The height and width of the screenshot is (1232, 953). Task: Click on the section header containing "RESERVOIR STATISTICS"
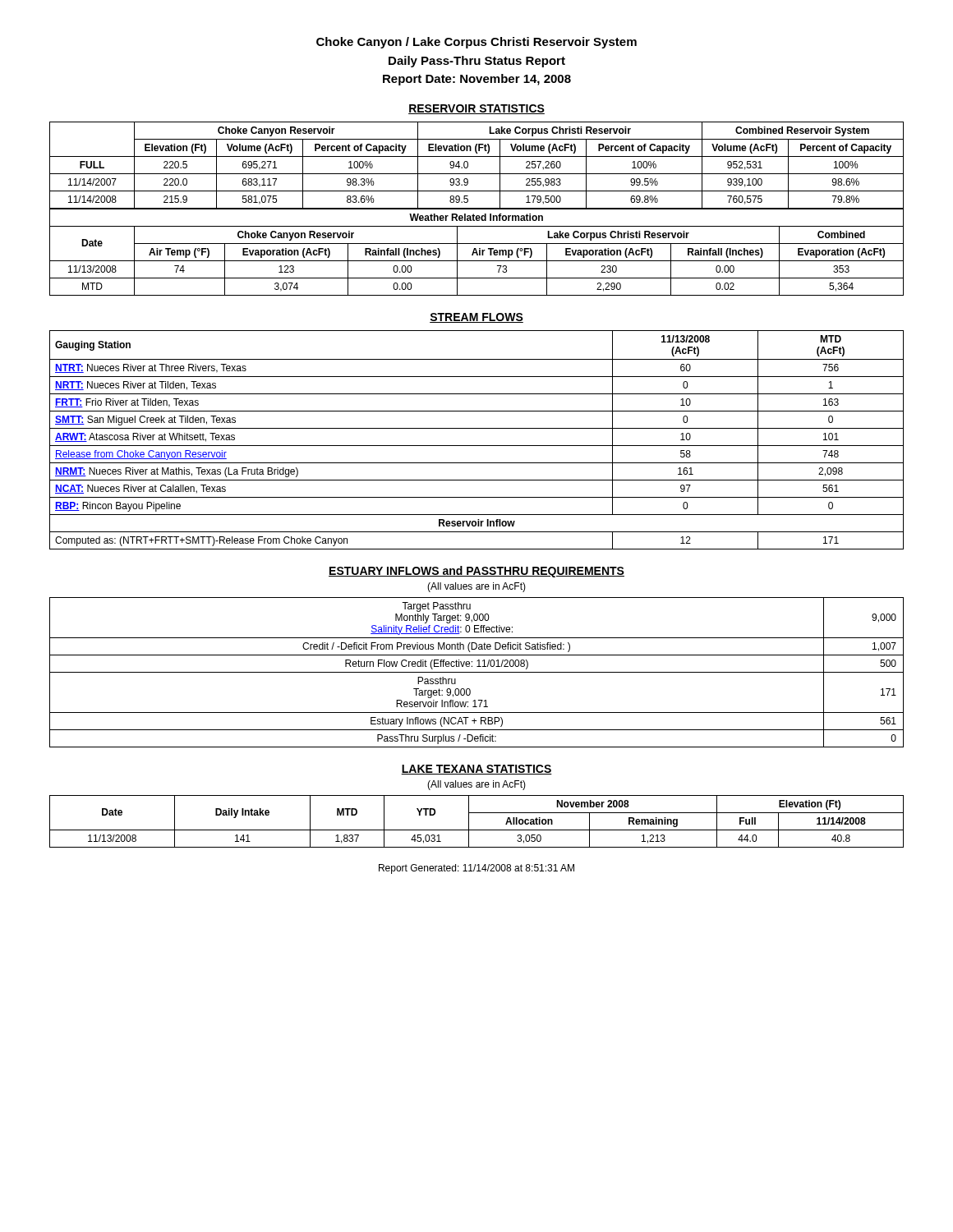476,108
